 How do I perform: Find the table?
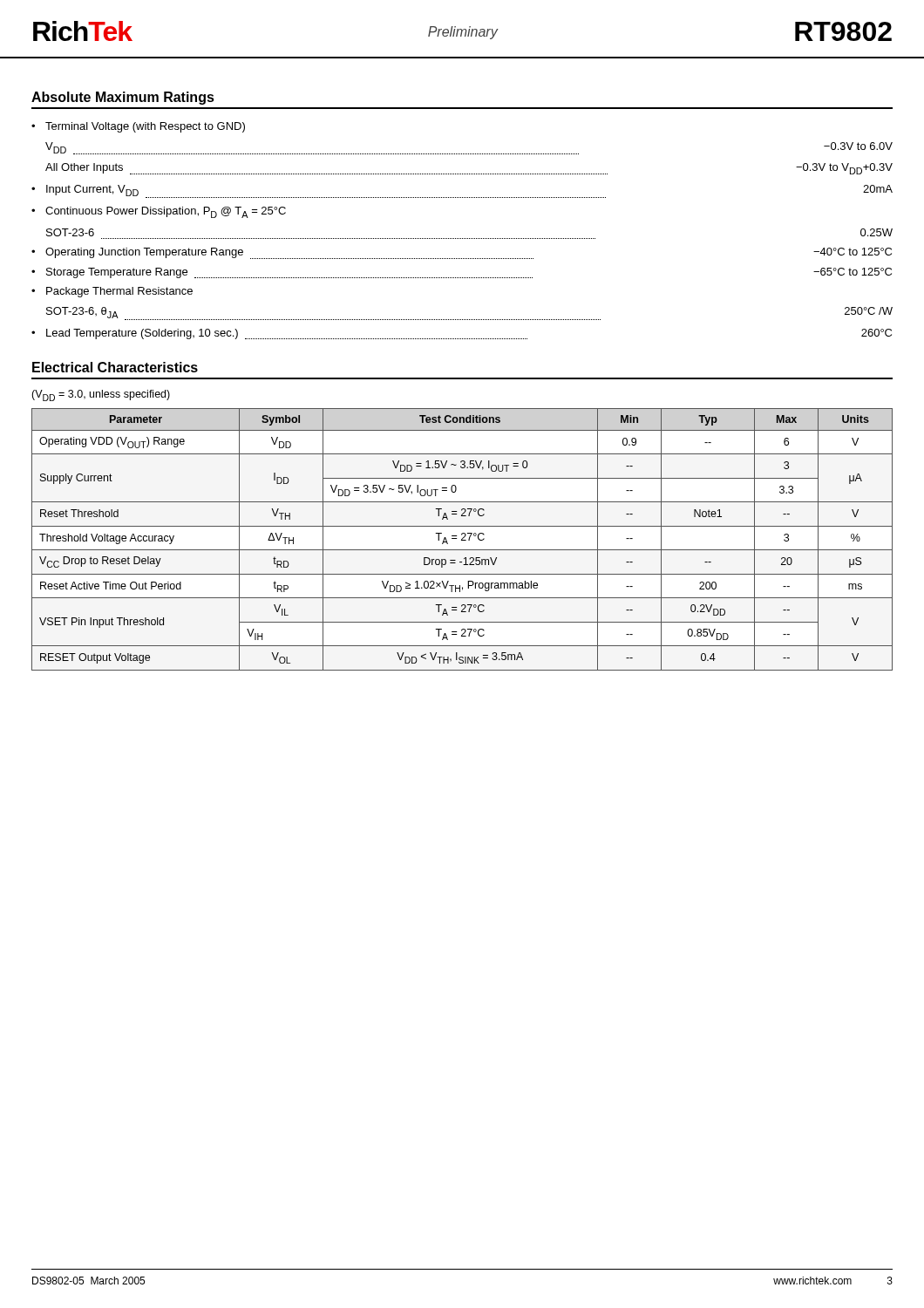[462, 539]
